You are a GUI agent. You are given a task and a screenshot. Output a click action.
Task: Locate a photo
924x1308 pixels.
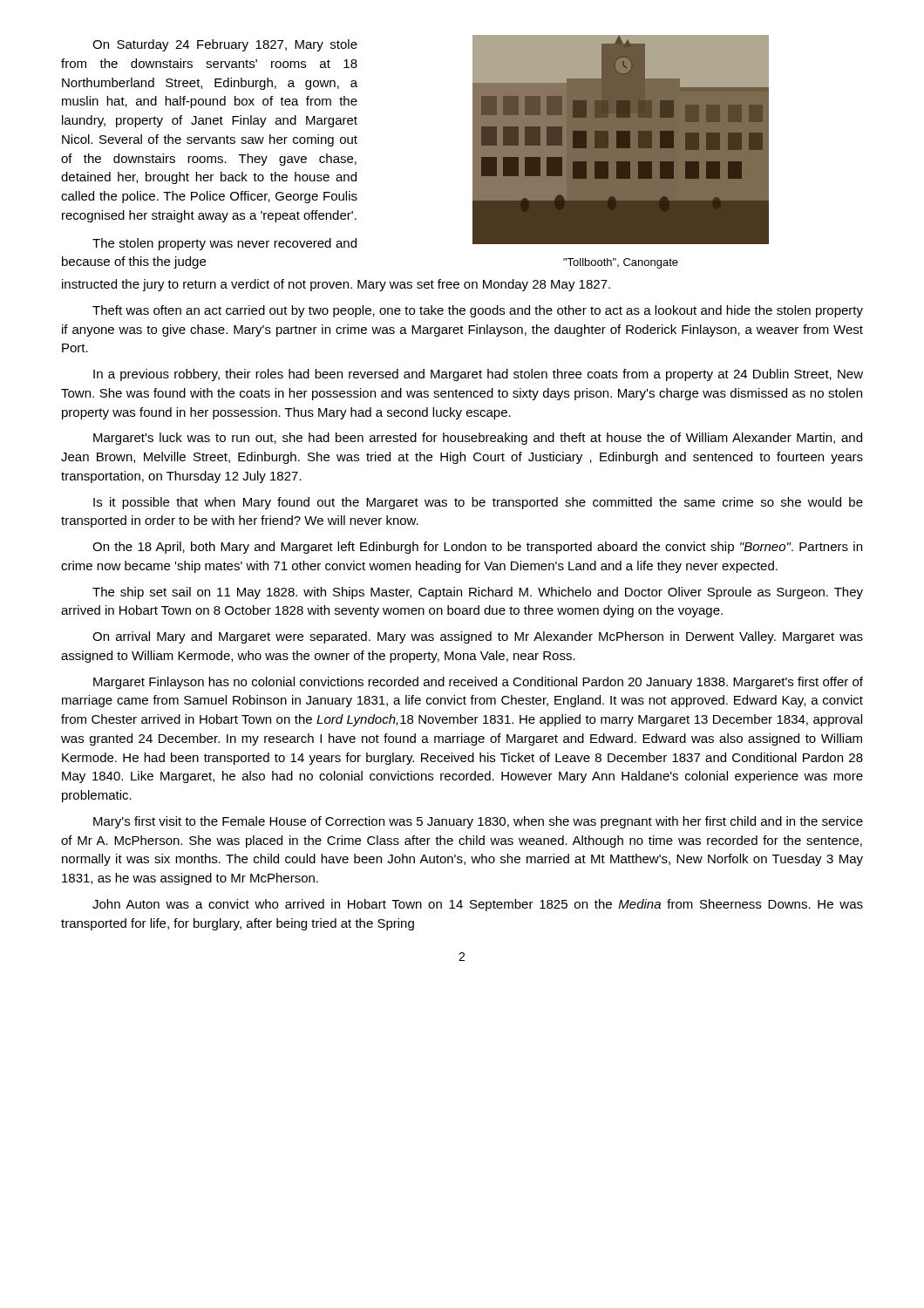click(621, 142)
